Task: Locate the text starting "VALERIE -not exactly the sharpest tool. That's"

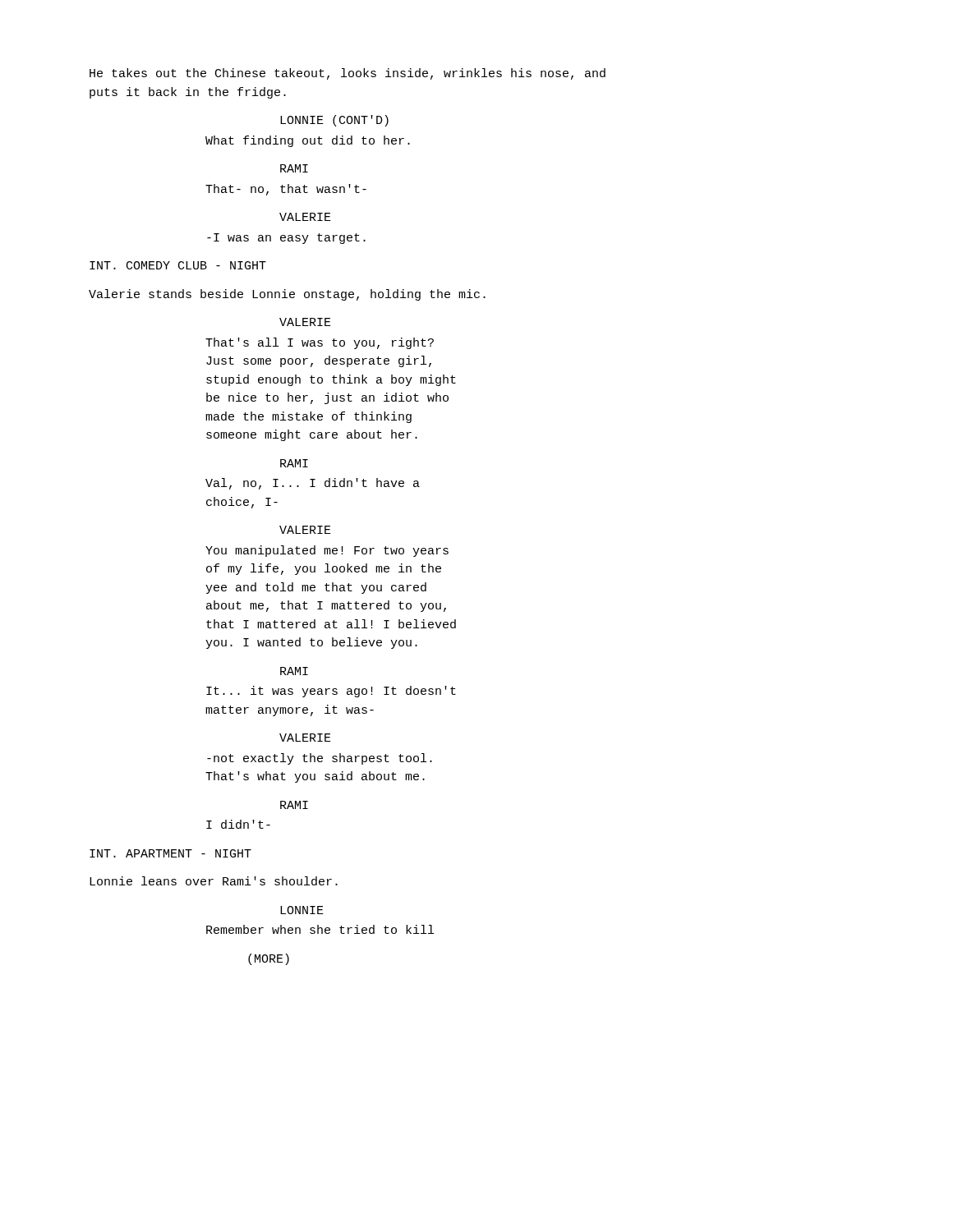Action: [398, 759]
